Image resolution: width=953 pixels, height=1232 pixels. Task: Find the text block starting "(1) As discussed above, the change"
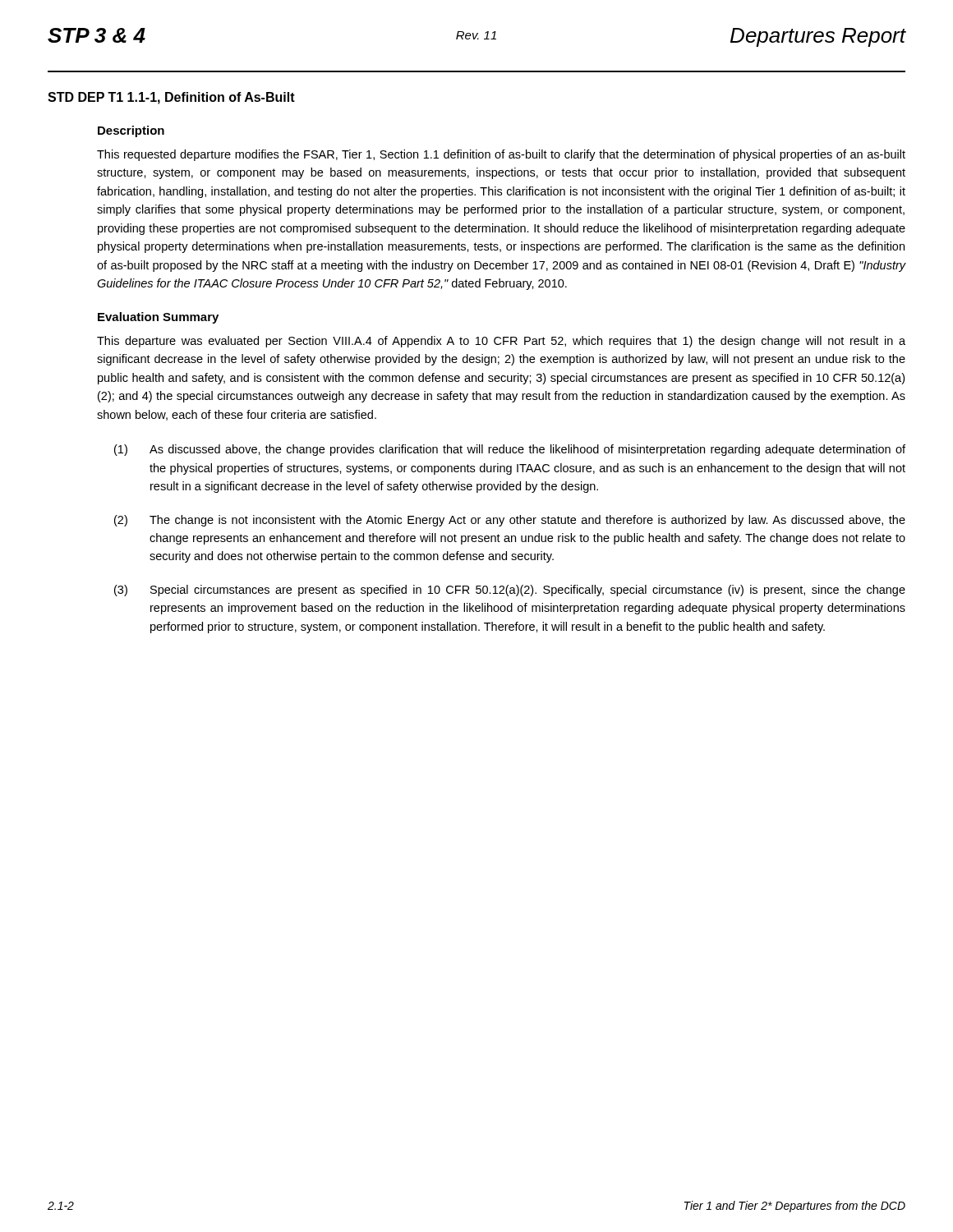click(x=509, y=468)
